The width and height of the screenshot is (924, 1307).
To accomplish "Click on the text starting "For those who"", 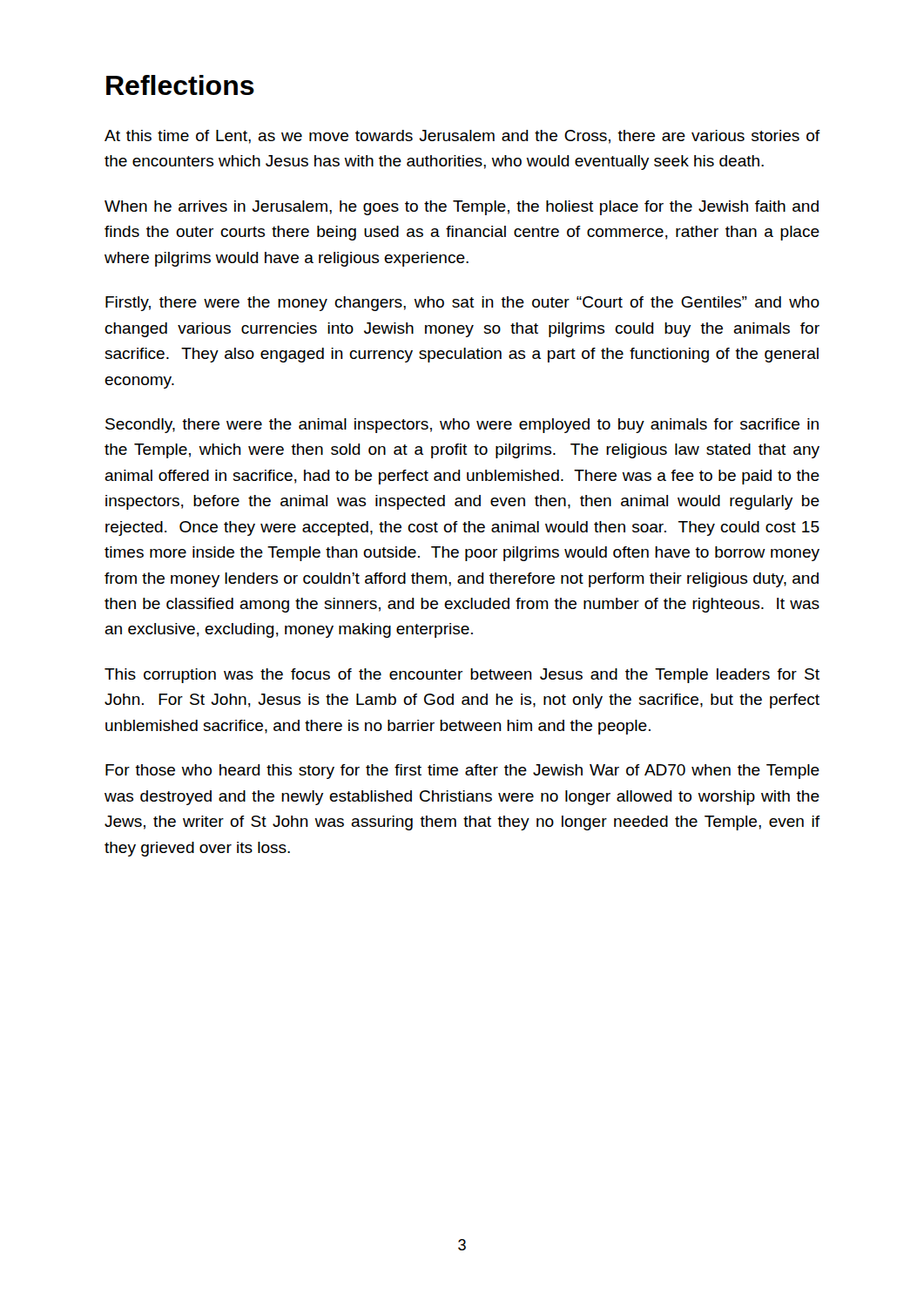I will [462, 808].
